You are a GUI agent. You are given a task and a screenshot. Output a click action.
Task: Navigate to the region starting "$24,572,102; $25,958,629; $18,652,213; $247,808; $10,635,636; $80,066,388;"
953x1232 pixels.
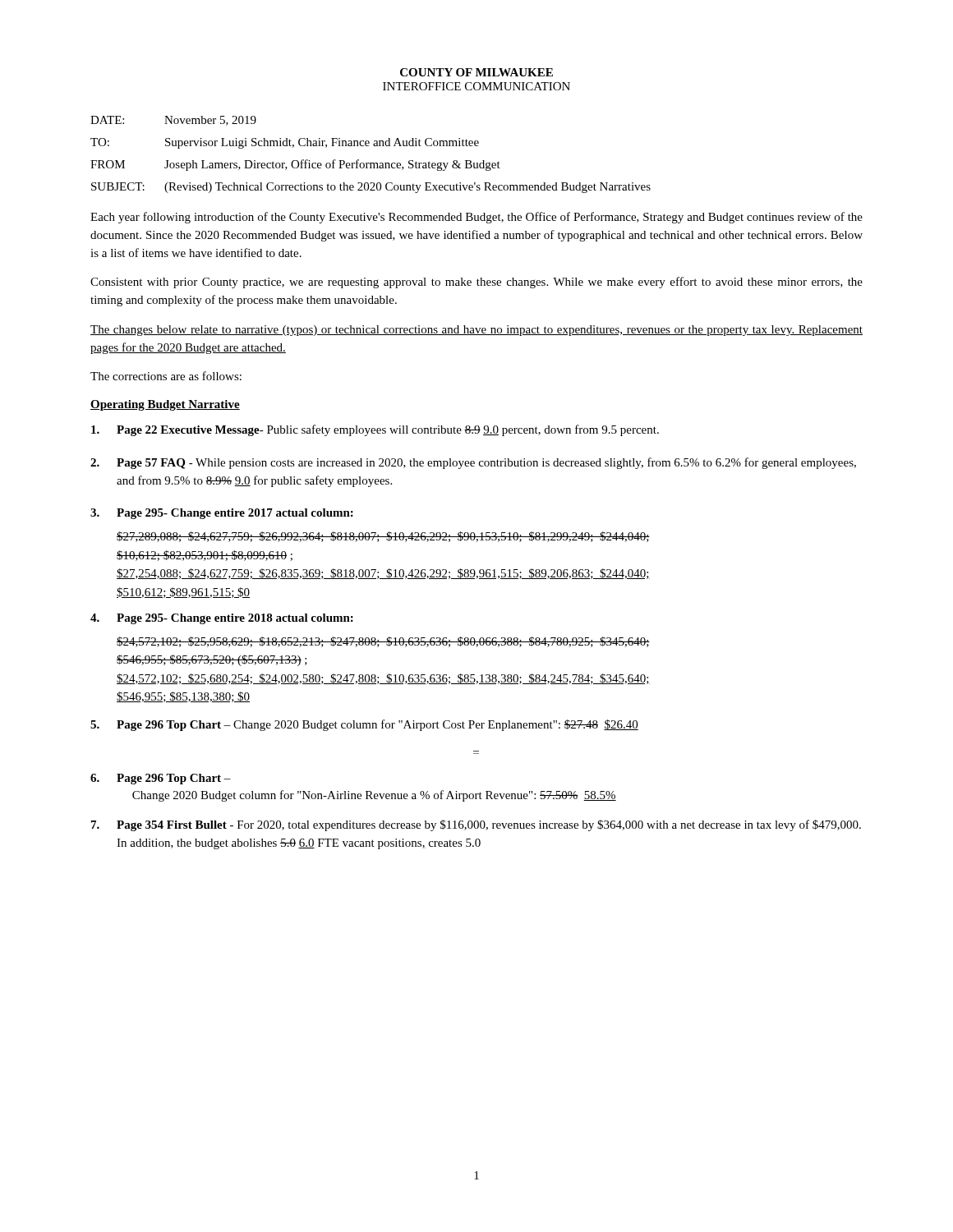(383, 669)
